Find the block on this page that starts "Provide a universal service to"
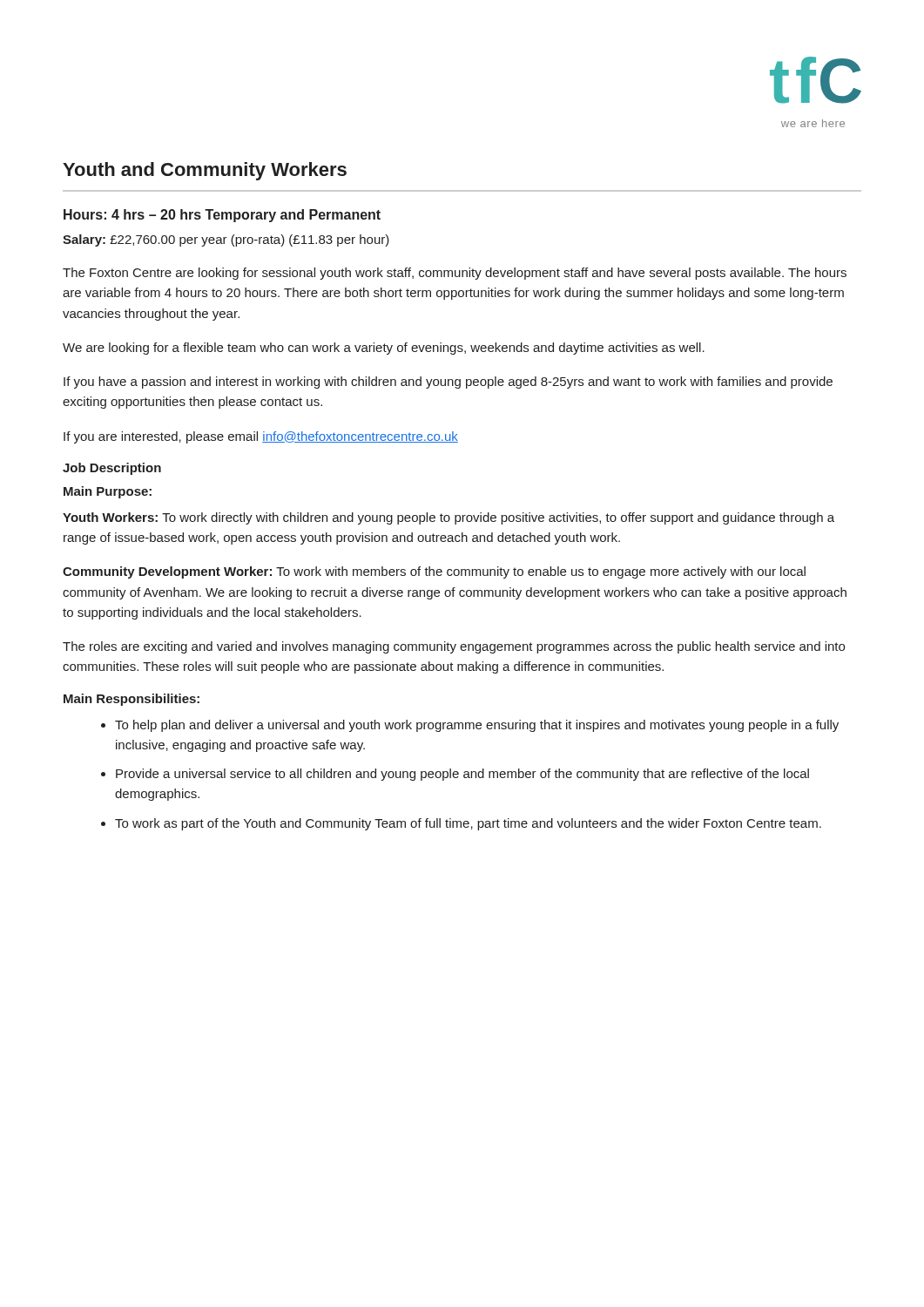924x1307 pixels. (x=462, y=783)
